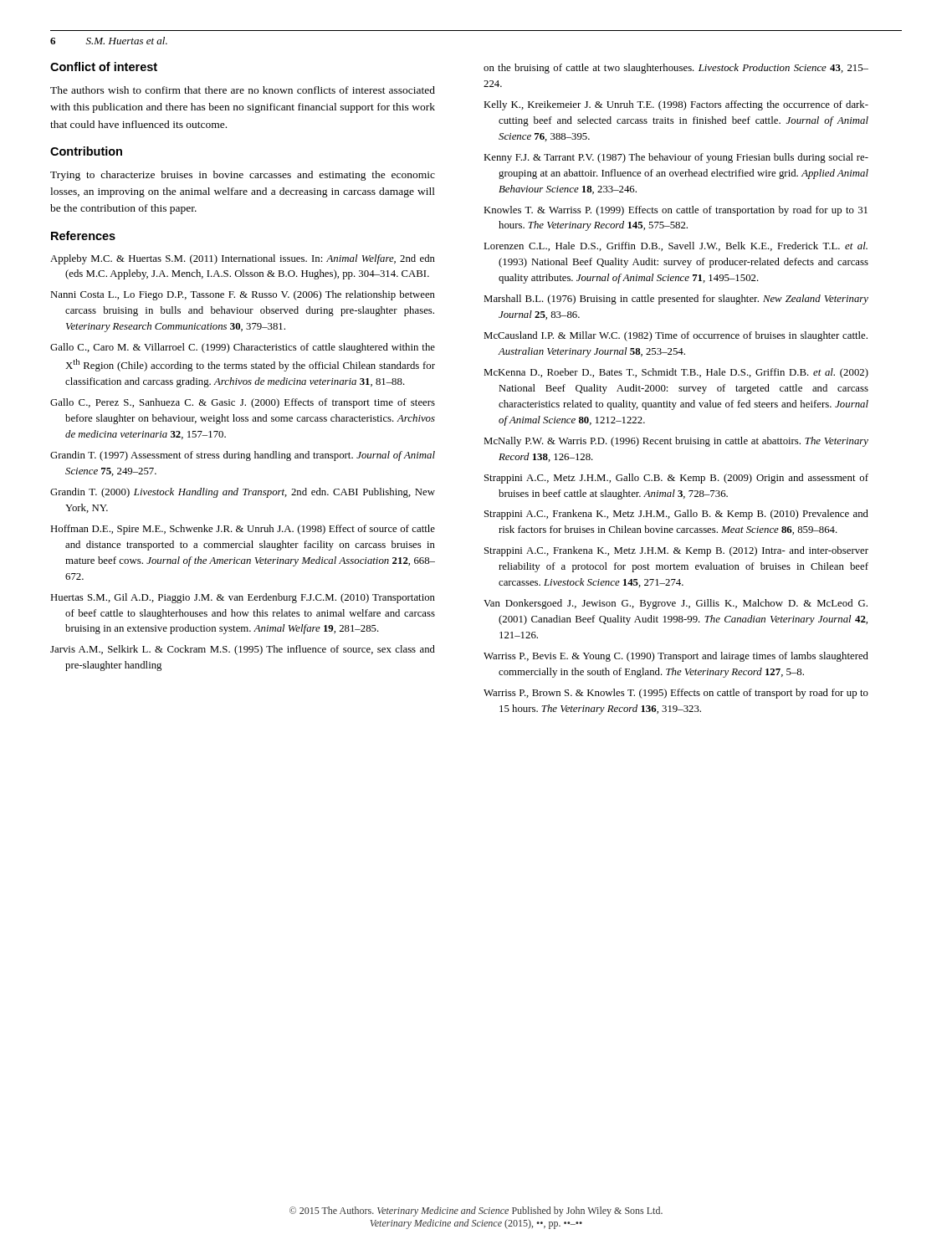Select the list item that reads "Gallo C., Caro"

pyautogui.click(x=243, y=365)
